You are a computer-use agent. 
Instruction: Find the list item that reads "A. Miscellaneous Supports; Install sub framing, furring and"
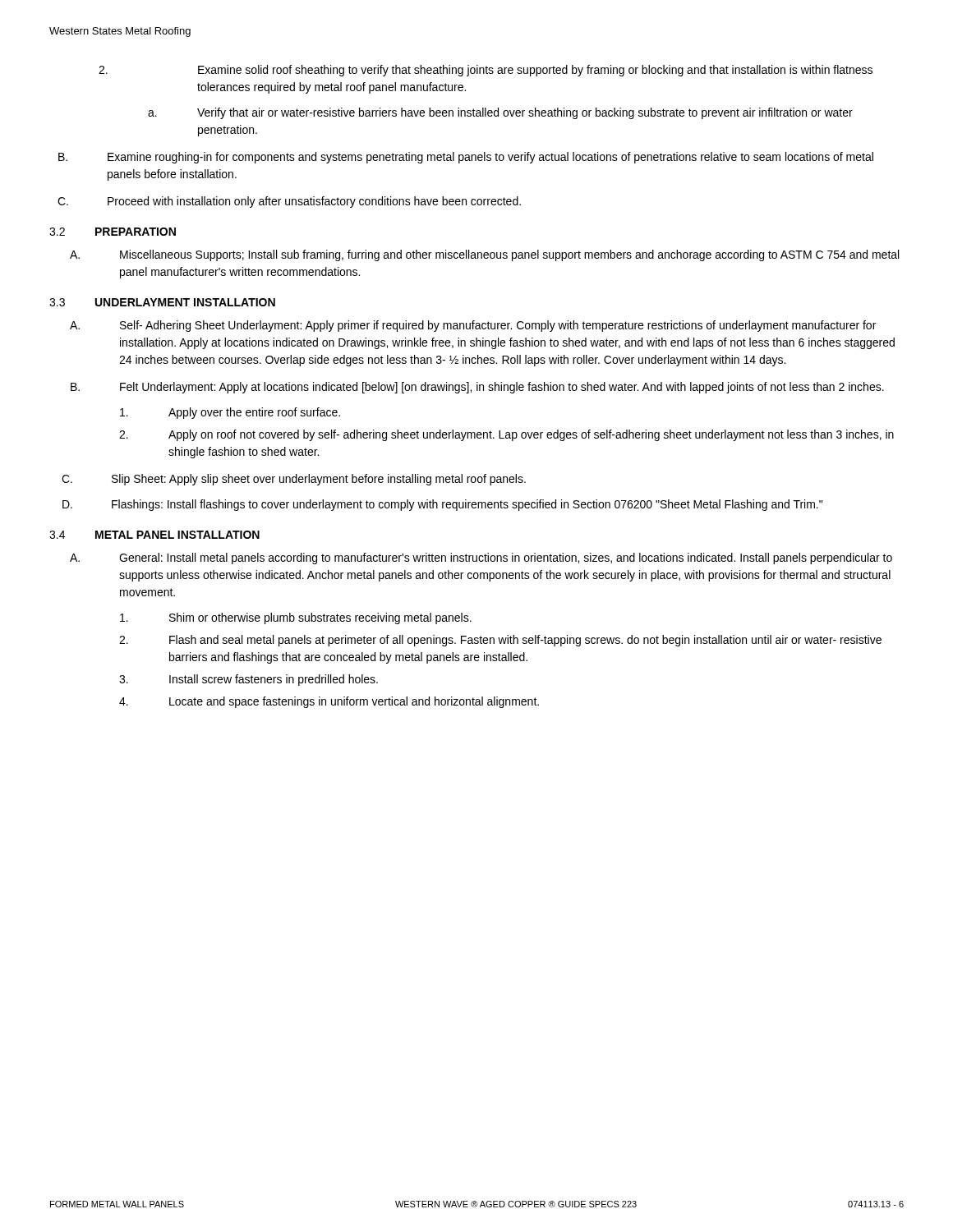(476, 264)
